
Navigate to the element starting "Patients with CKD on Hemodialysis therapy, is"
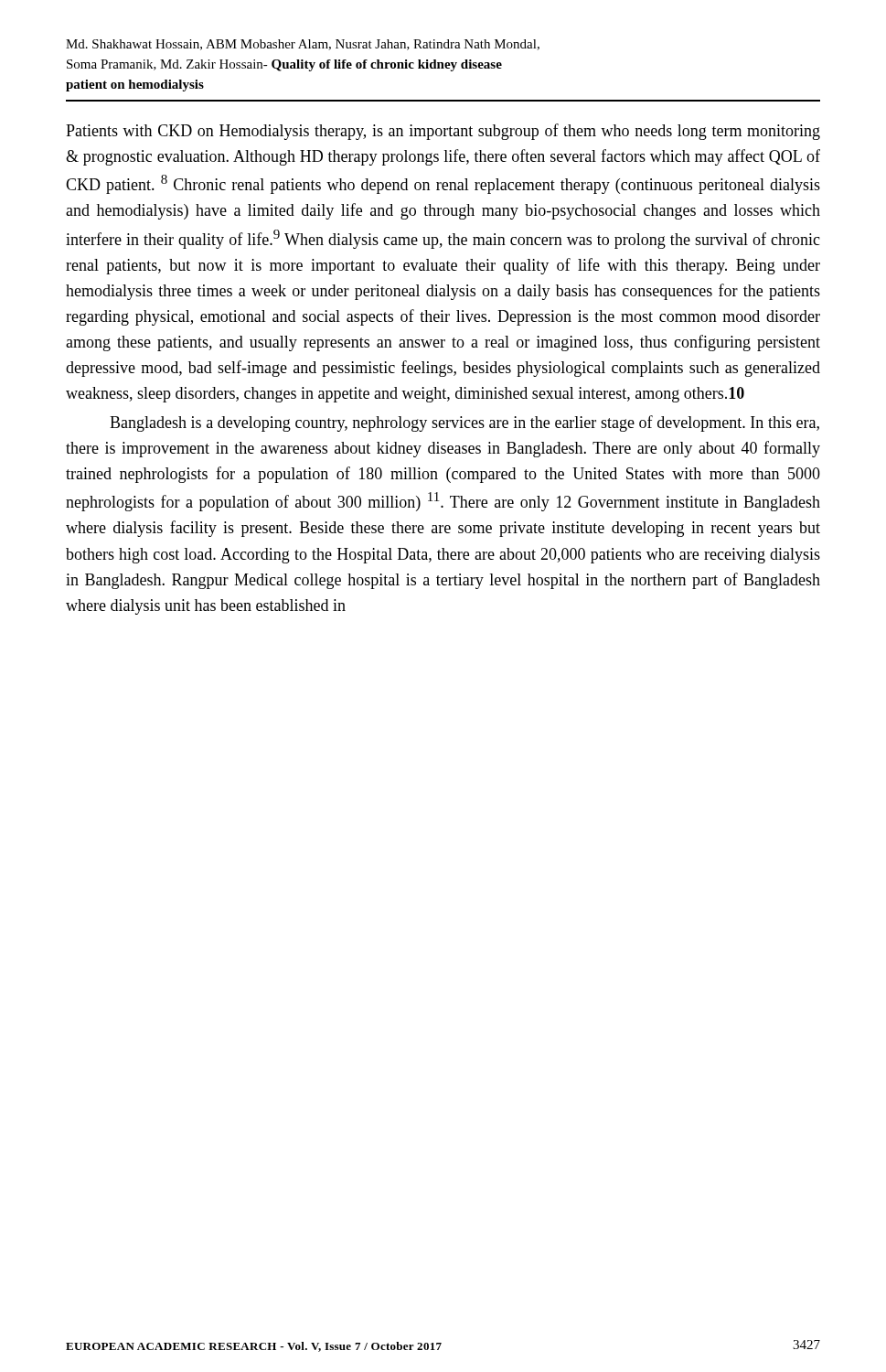443,262
